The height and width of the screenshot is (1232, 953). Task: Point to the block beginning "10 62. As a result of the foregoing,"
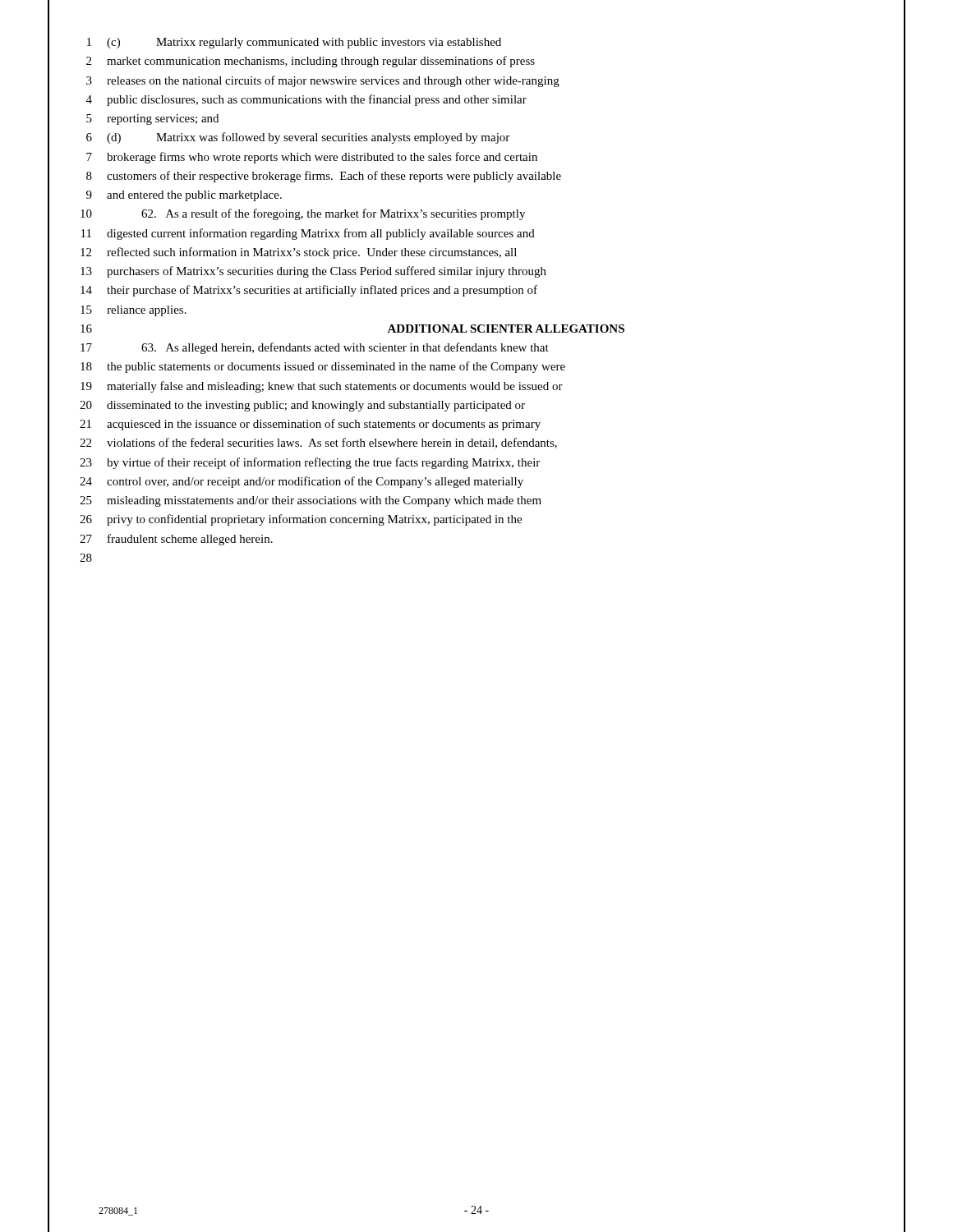[x=476, y=214]
